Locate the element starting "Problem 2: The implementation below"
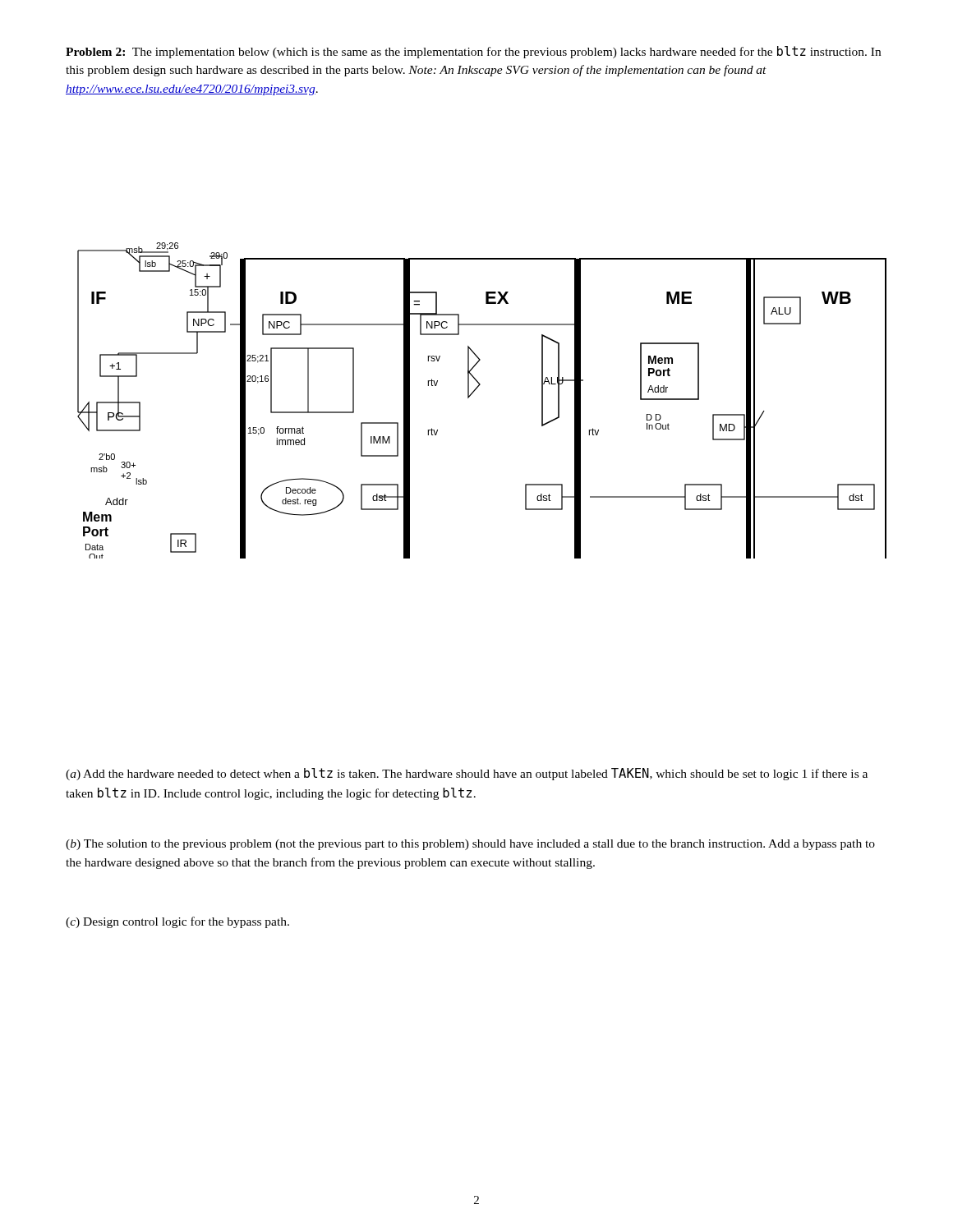The width and height of the screenshot is (953, 1232). tap(474, 70)
